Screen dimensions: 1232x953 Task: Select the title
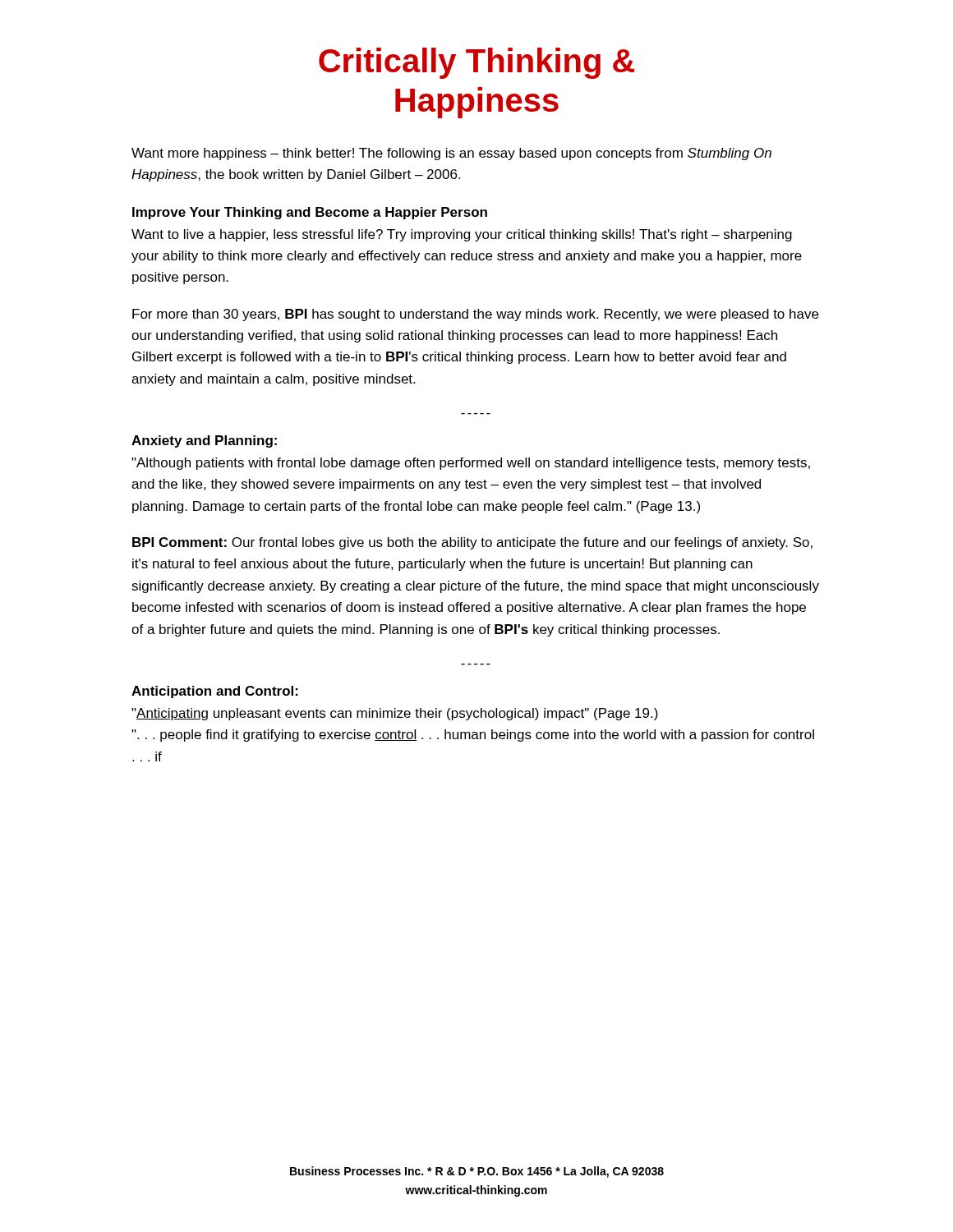[x=476, y=80]
